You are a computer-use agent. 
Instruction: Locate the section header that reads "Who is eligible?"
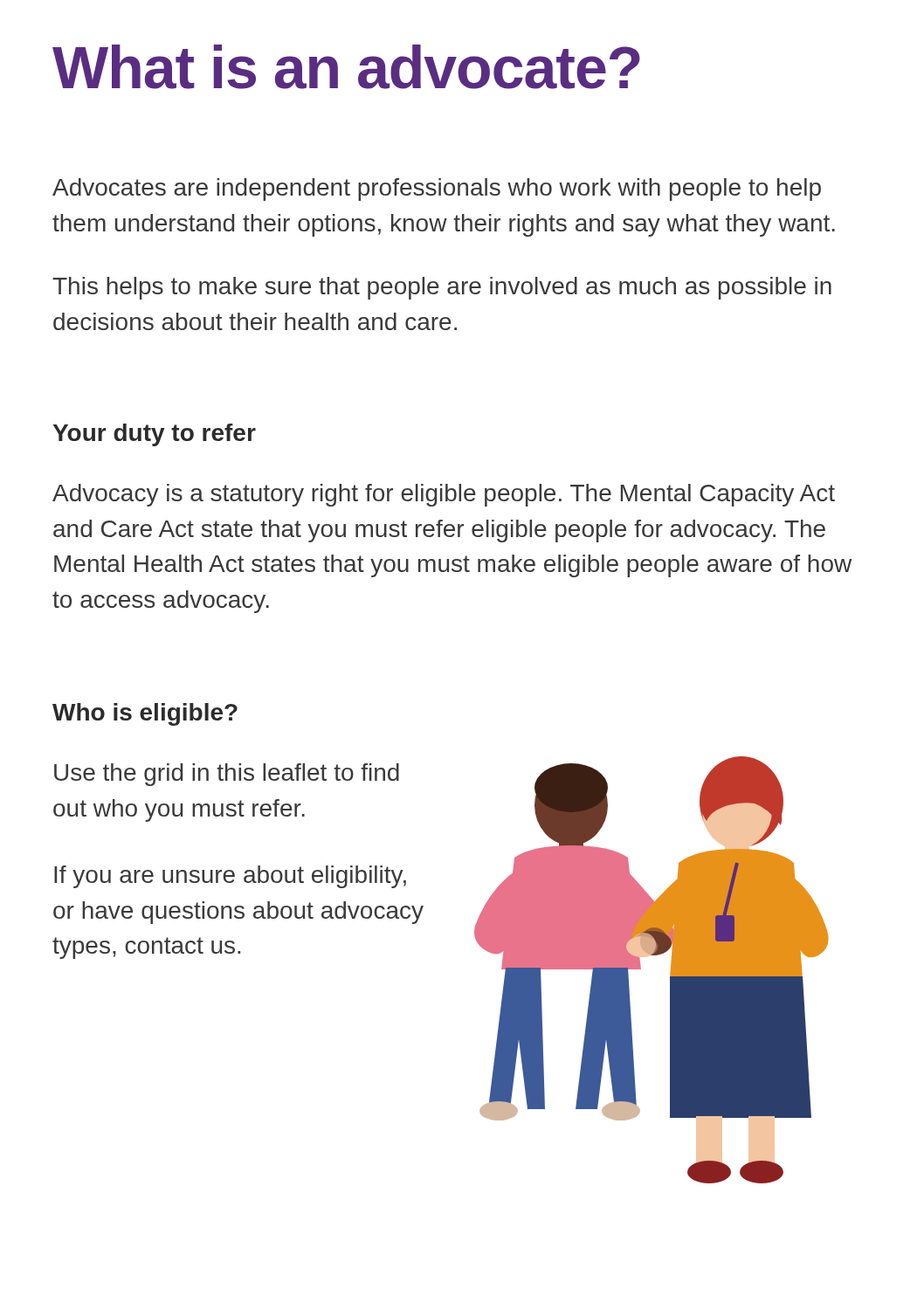[145, 713]
